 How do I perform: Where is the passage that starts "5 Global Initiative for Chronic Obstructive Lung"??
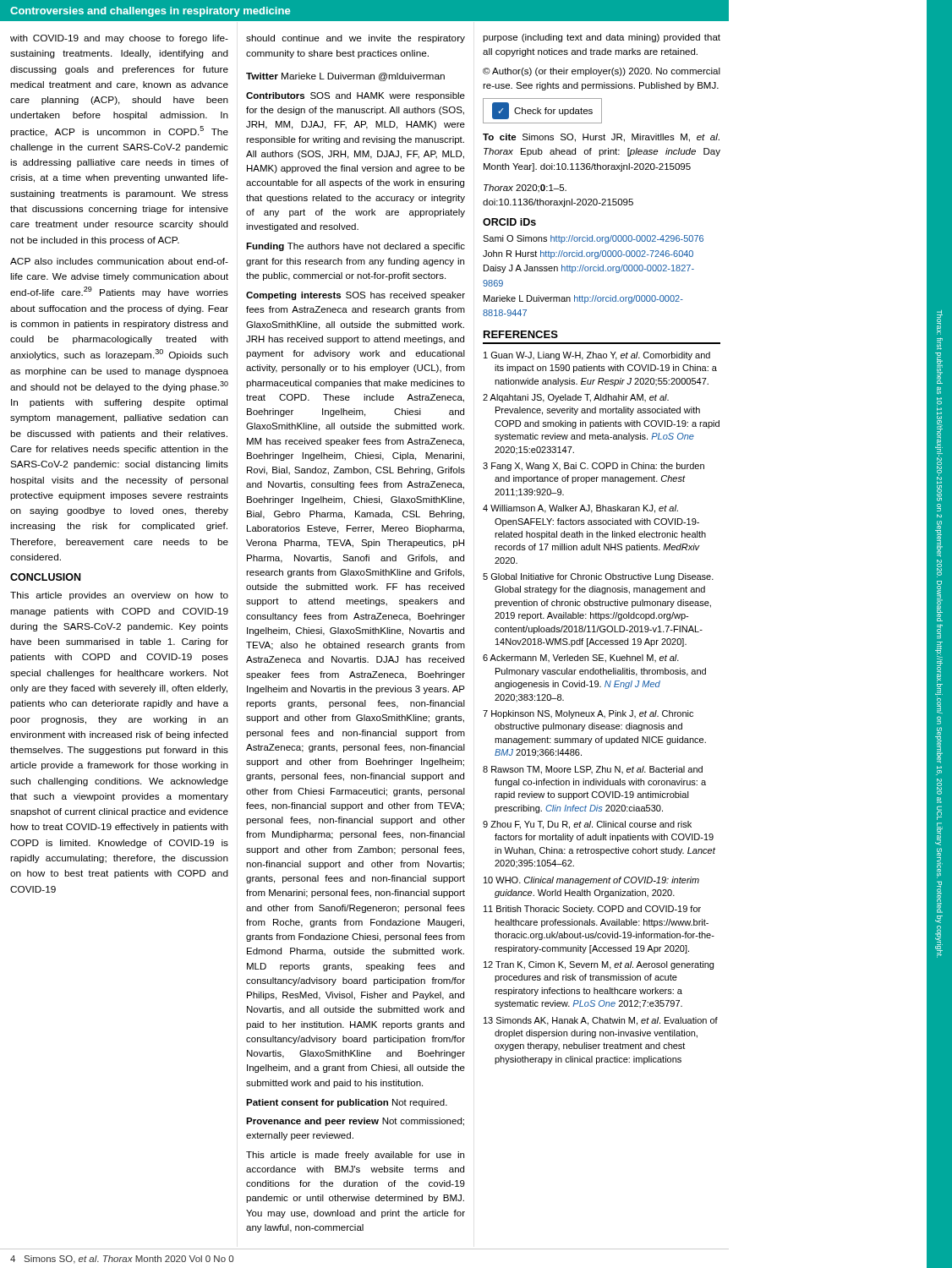598,609
